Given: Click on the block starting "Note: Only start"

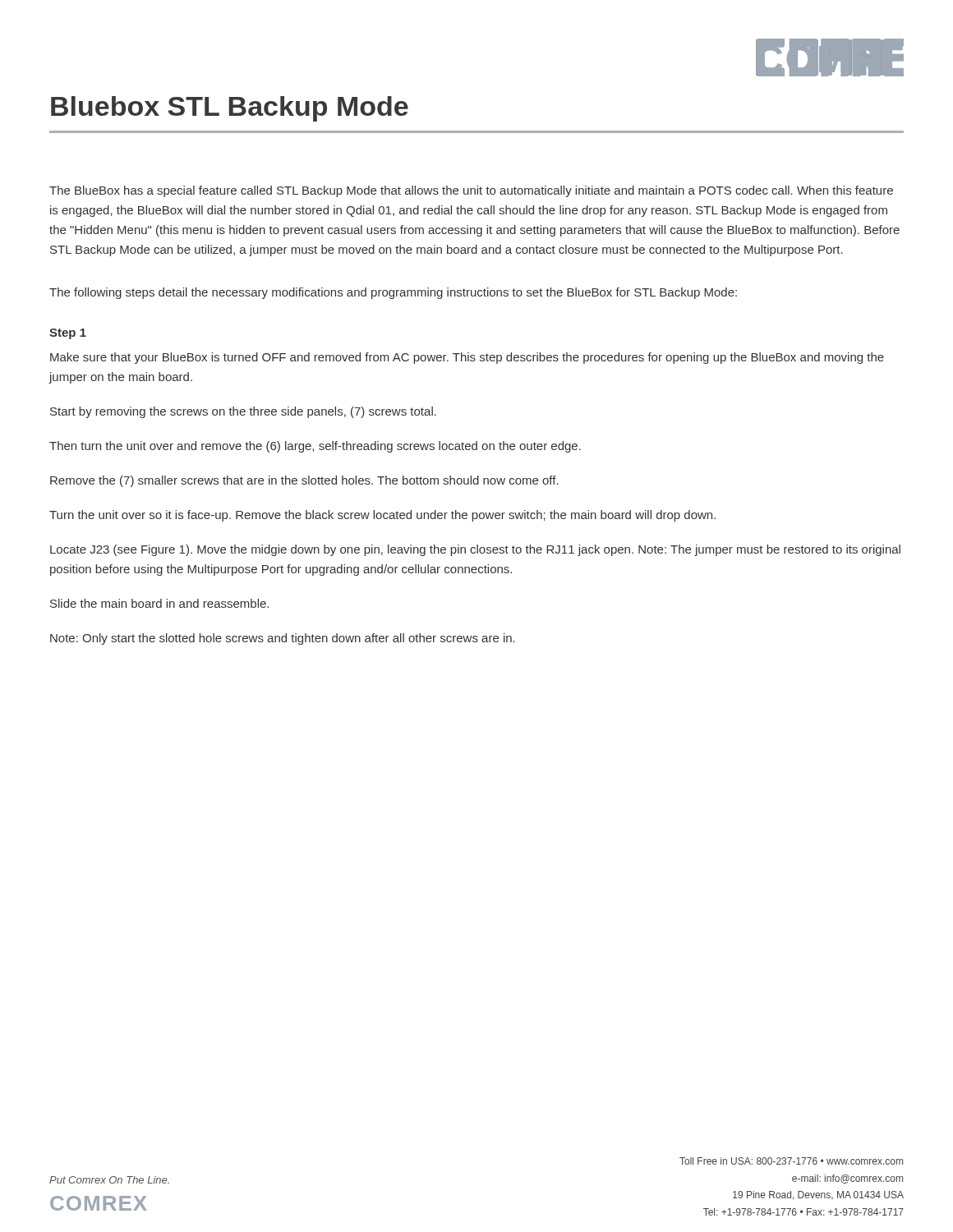Looking at the screenshot, I should click(x=283, y=638).
